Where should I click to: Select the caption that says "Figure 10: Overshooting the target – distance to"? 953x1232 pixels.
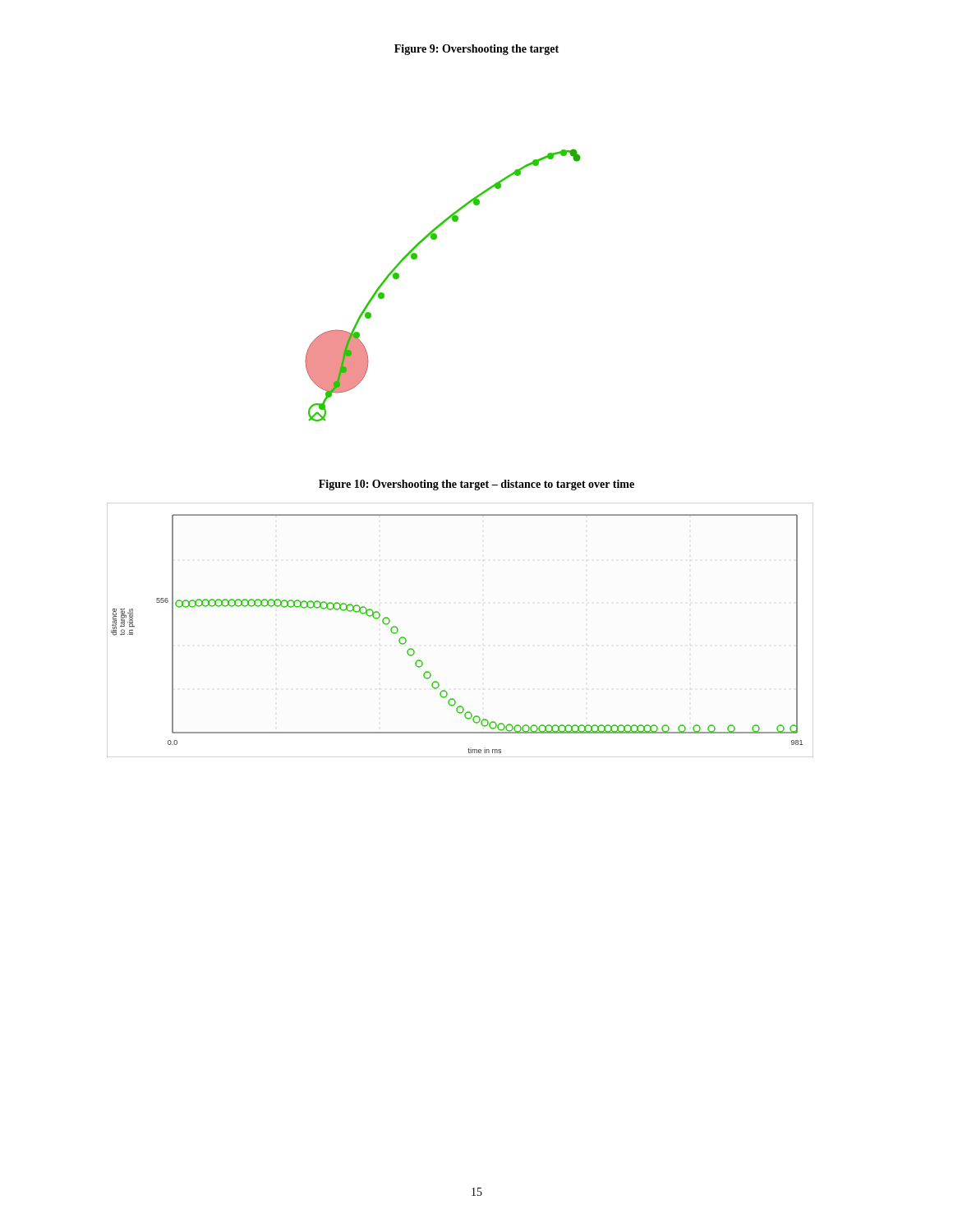coord(476,484)
